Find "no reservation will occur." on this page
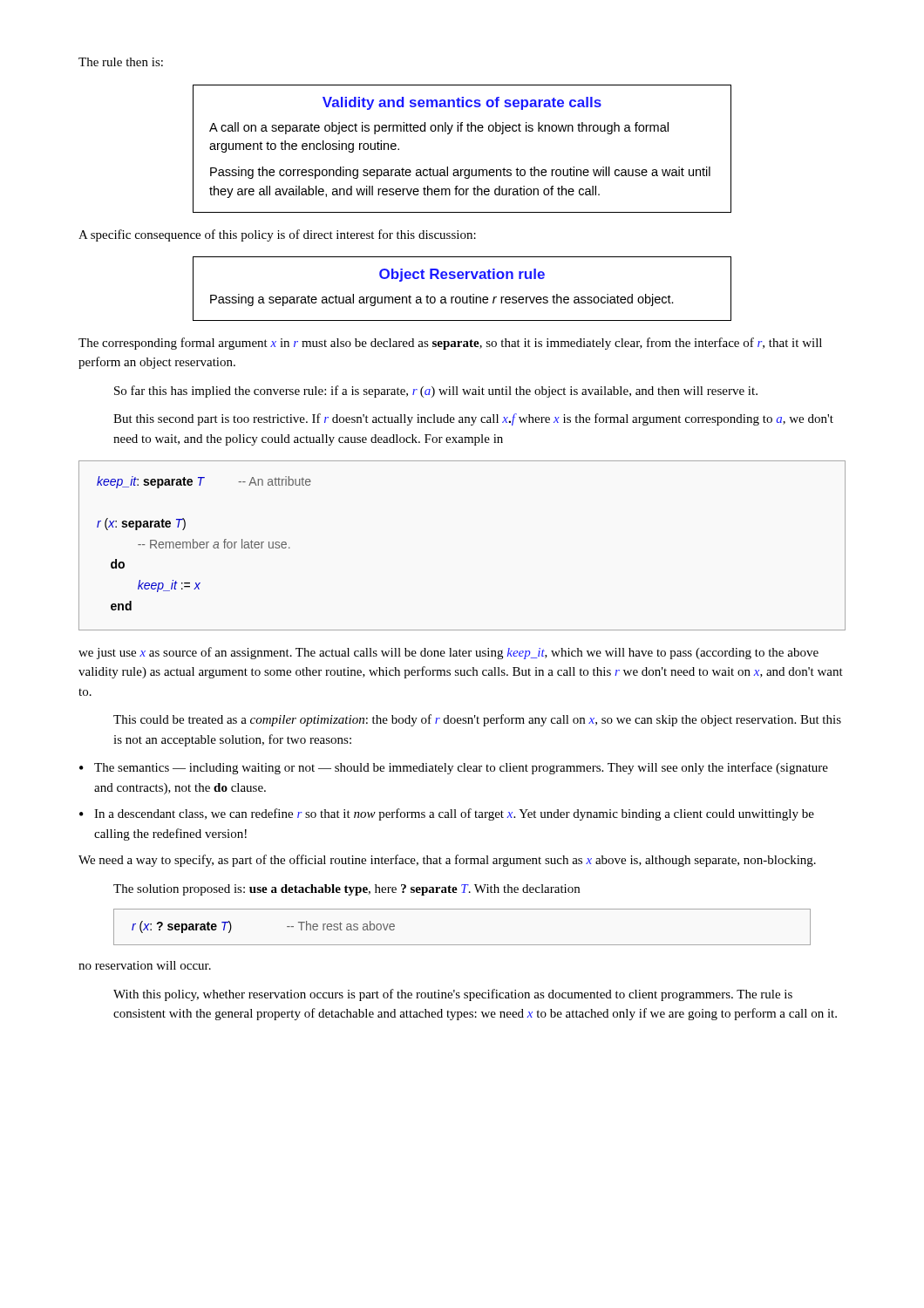Screen dimensions: 1308x924 point(145,965)
